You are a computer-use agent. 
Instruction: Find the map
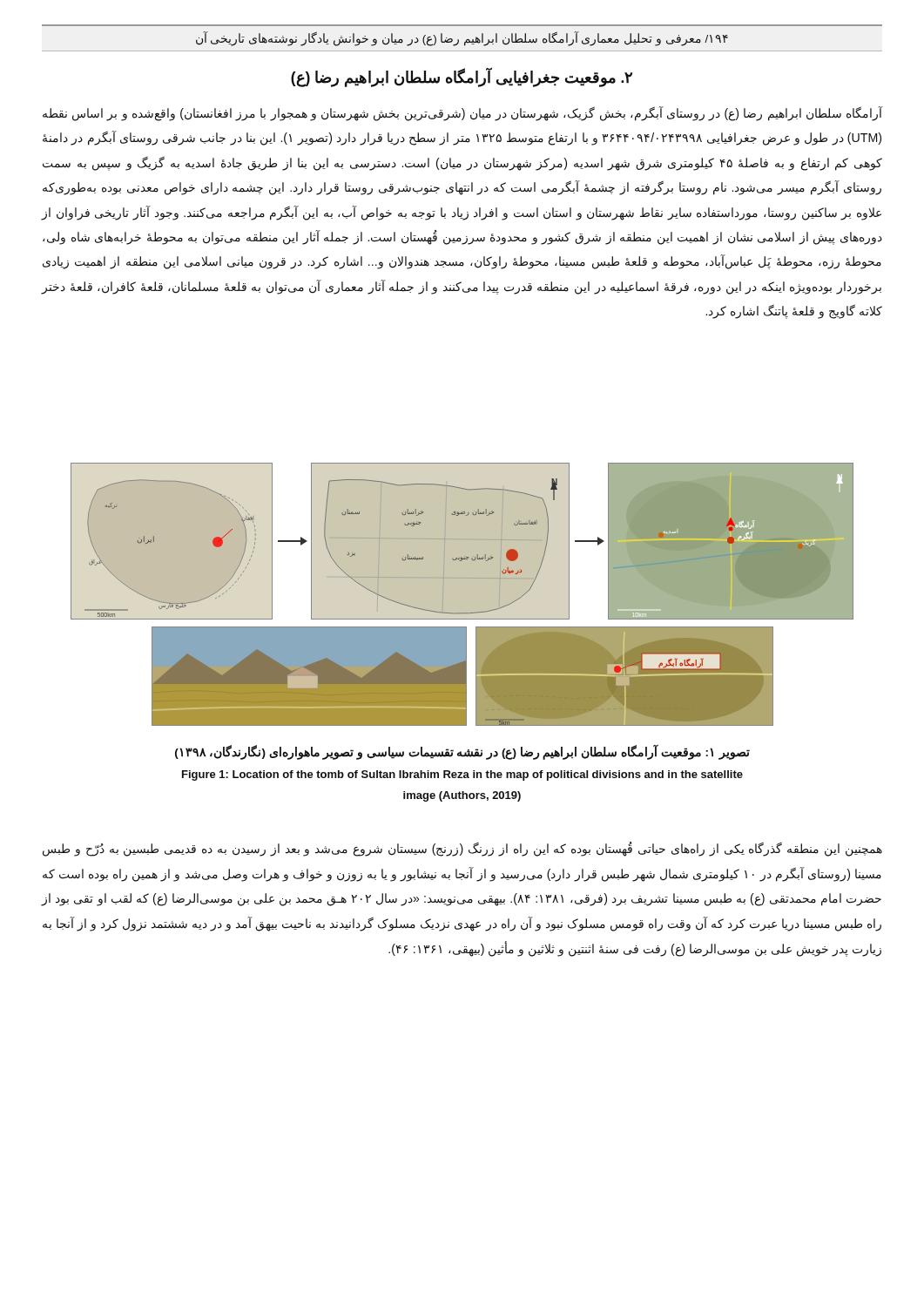(462, 597)
